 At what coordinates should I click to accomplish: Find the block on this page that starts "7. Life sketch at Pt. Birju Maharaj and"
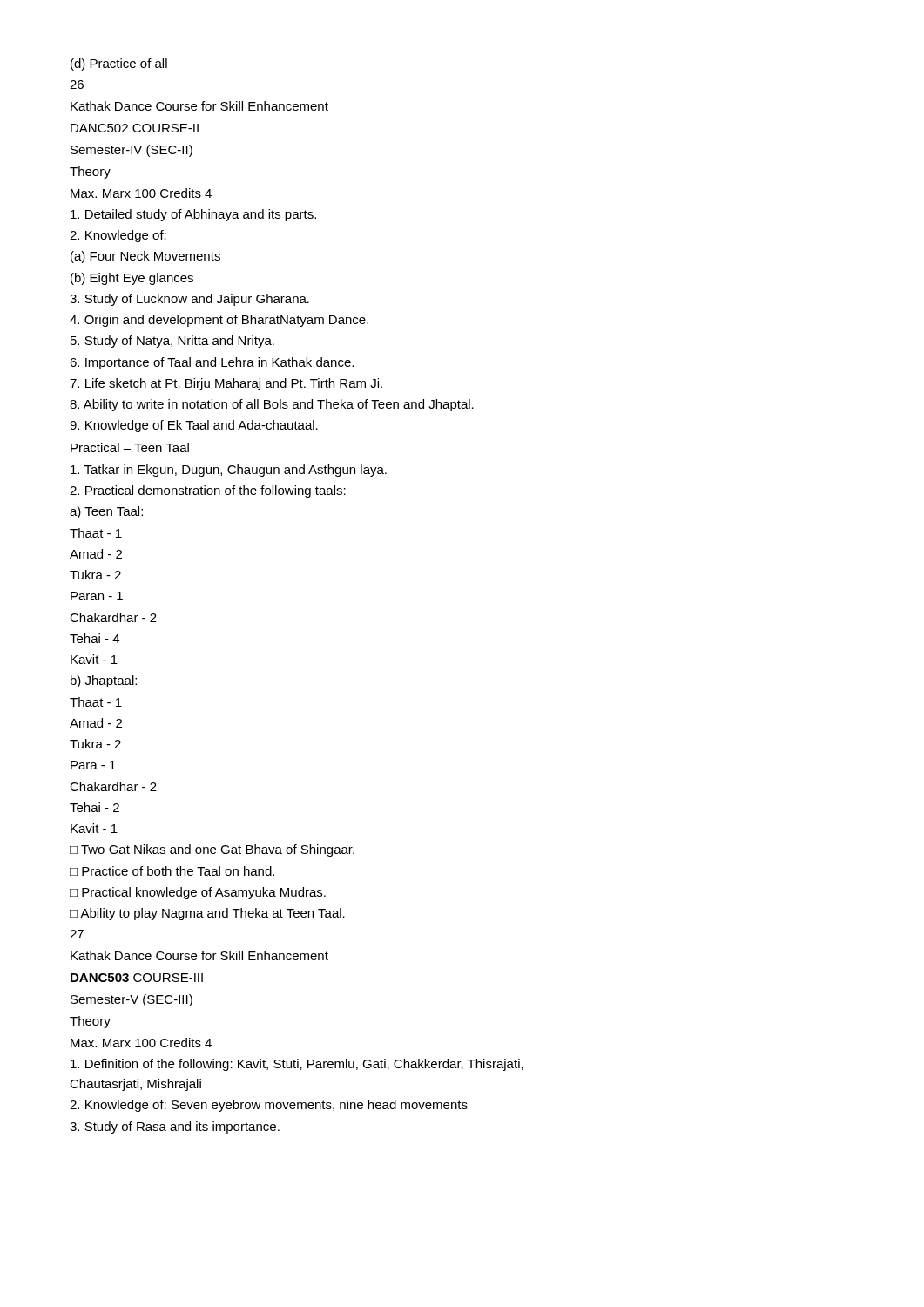[x=227, y=383]
